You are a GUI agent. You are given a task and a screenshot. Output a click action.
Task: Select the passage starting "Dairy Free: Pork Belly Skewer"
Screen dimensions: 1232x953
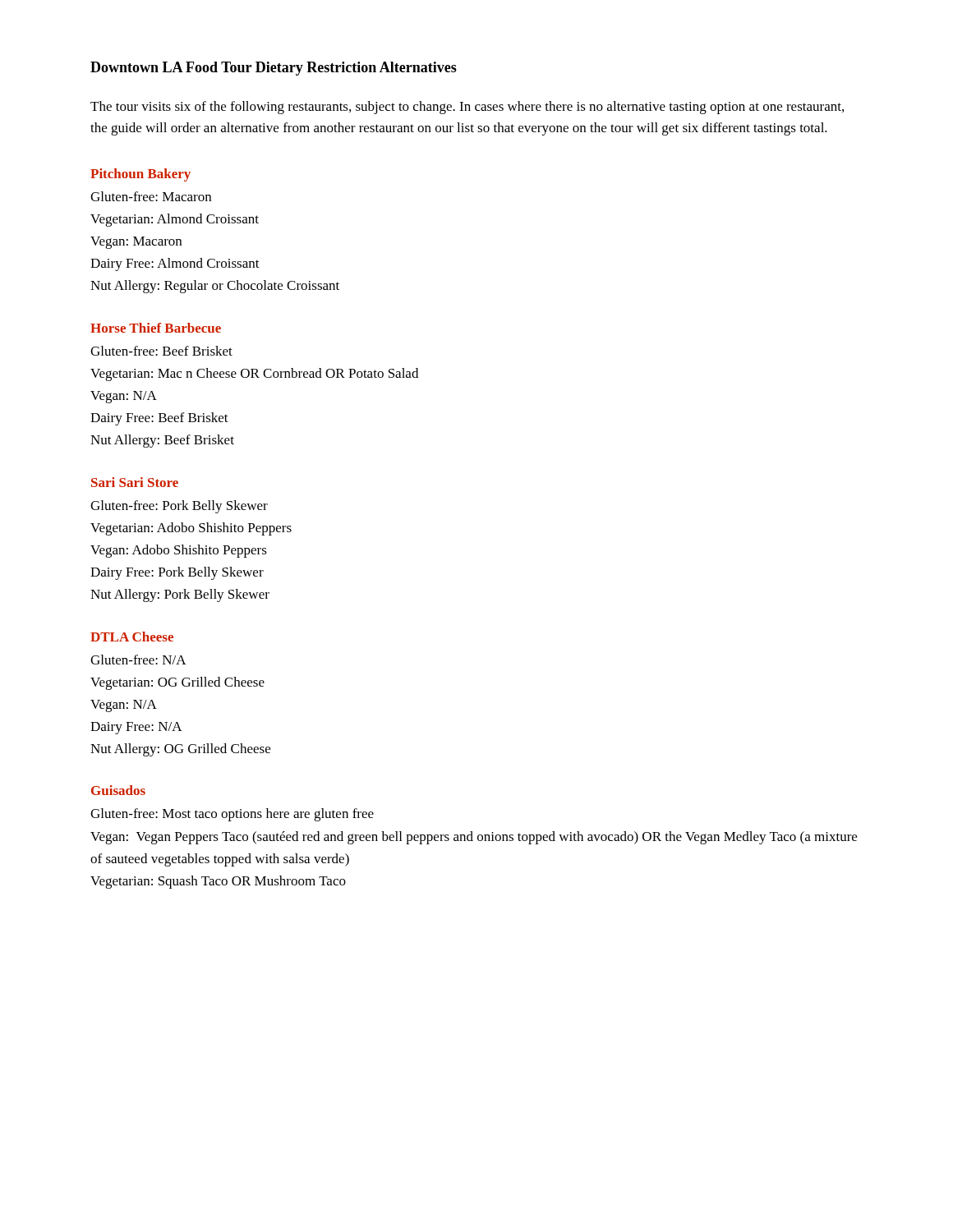tap(177, 572)
